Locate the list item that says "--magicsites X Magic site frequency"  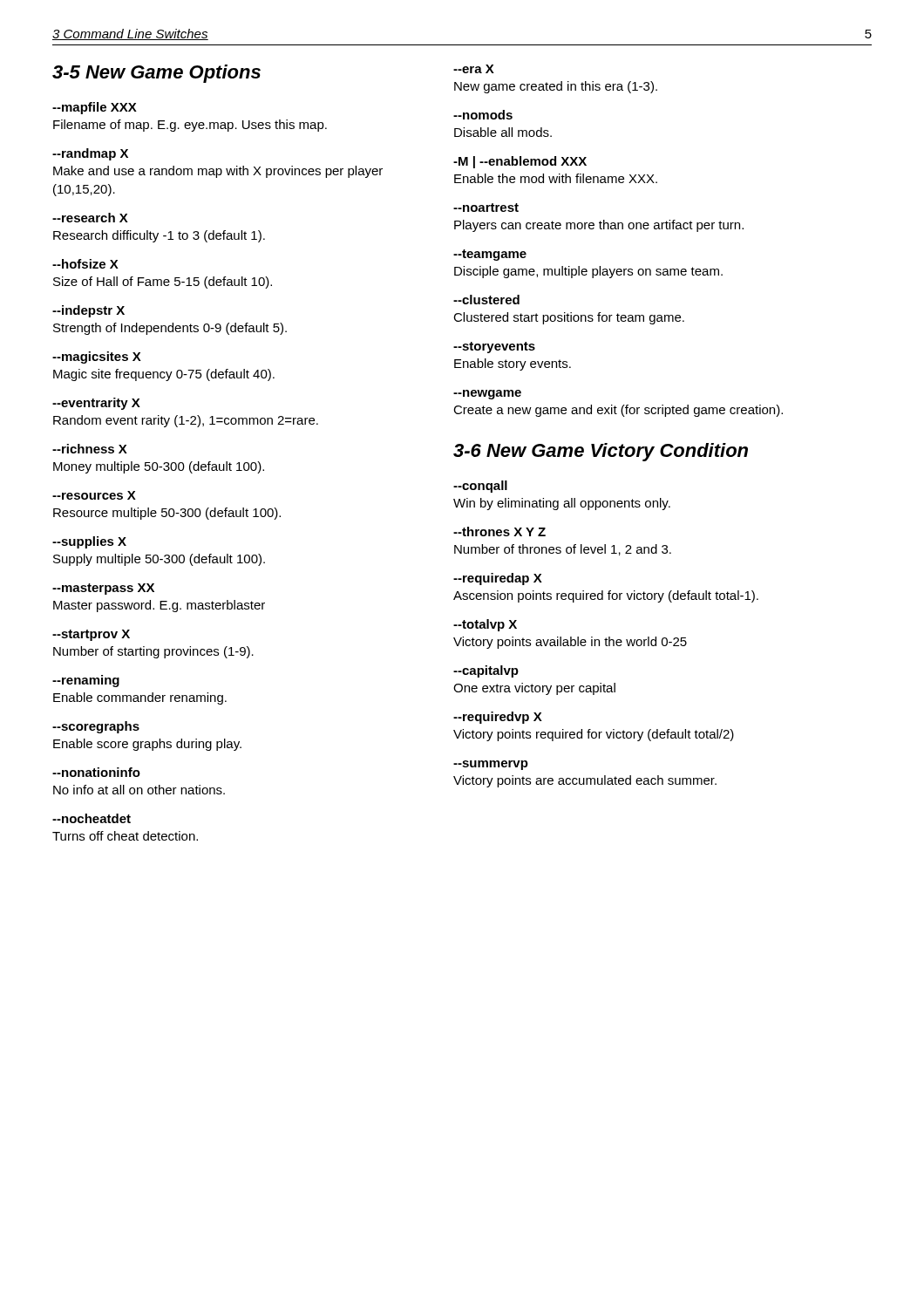[x=235, y=366]
